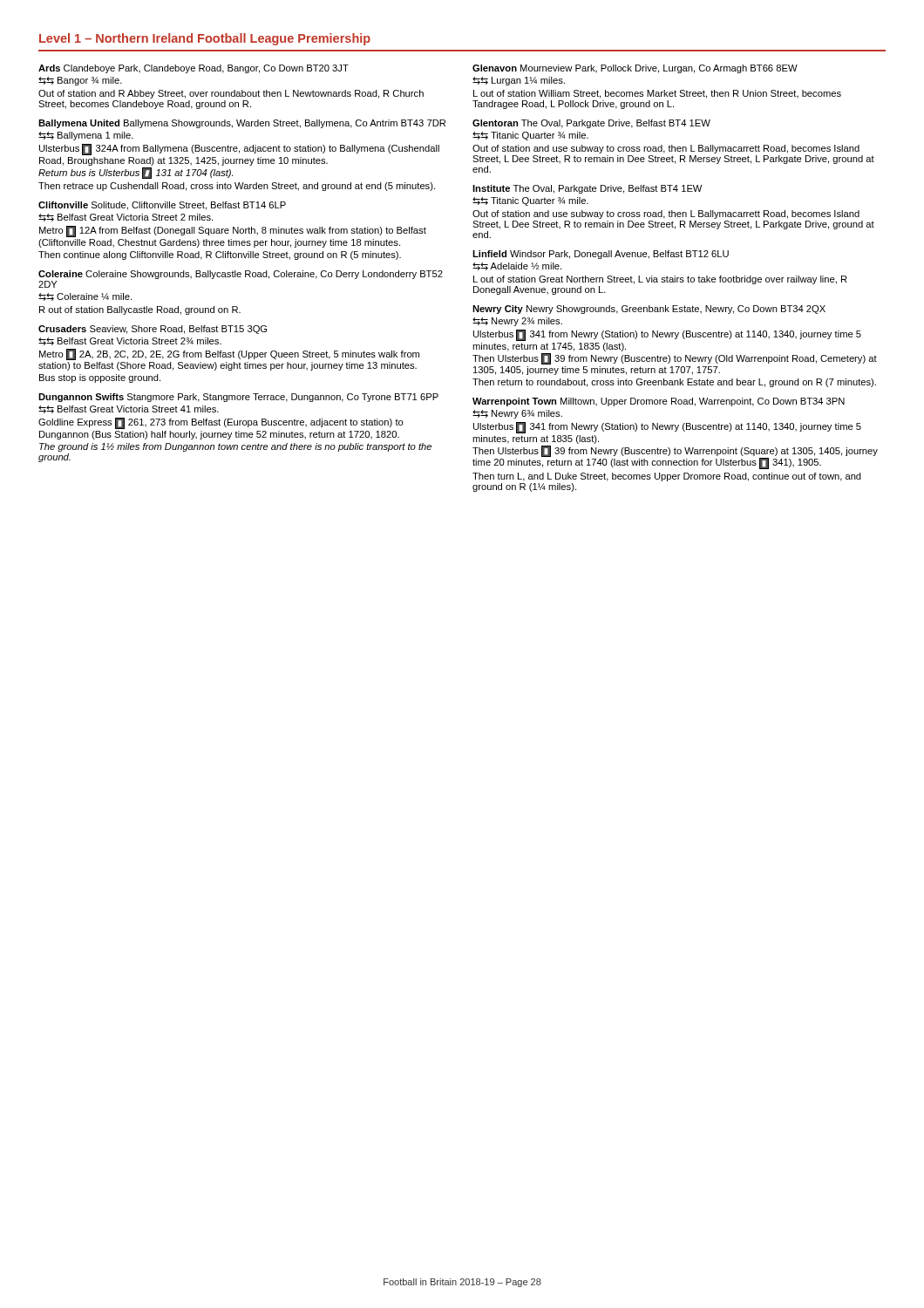Locate the text block with the text "Cliftonville Solitude, Cliftonville Street, Belfast"
The image size is (924, 1308).
pyautogui.click(x=245, y=230)
